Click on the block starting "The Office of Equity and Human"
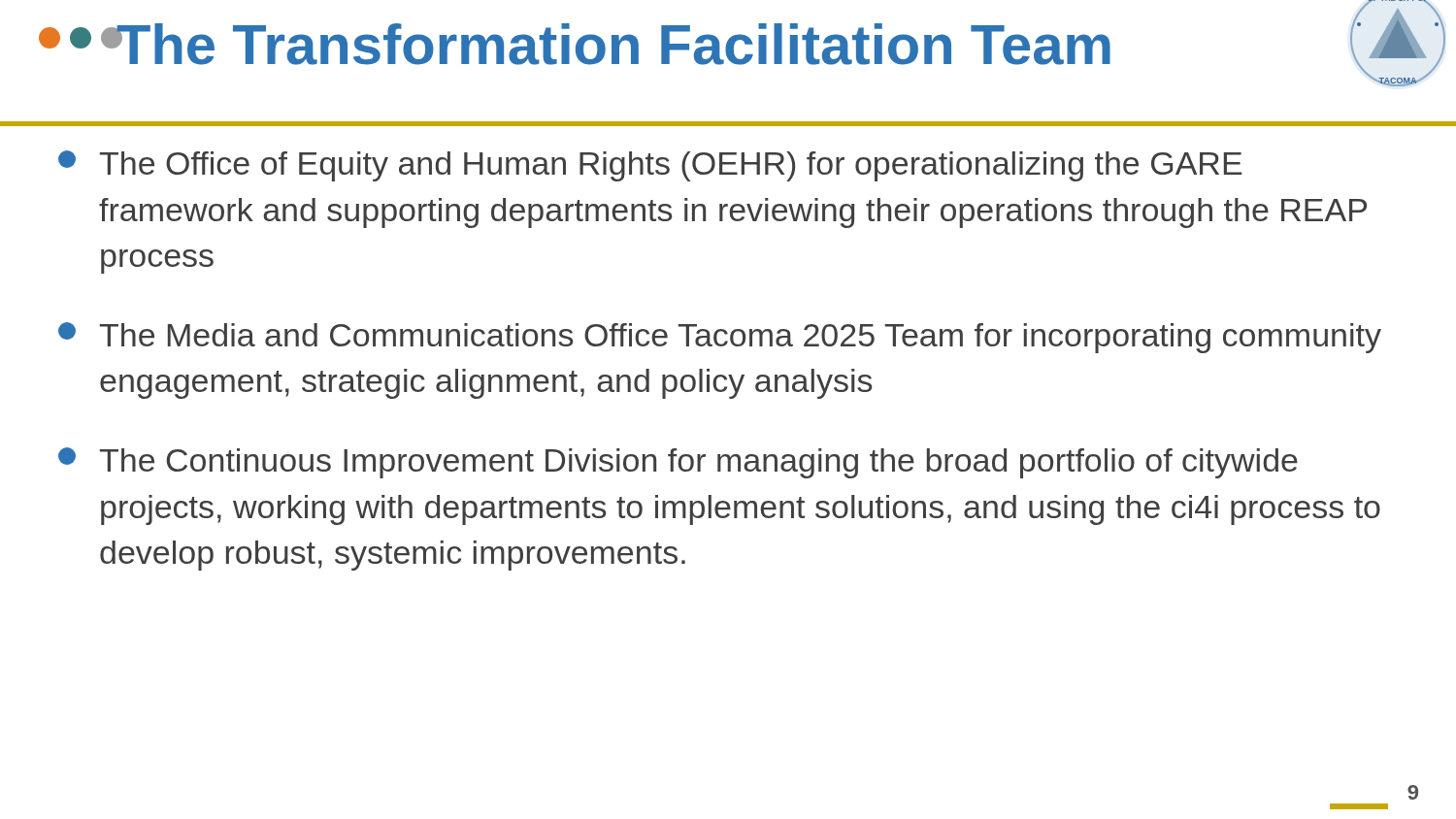 728,210
